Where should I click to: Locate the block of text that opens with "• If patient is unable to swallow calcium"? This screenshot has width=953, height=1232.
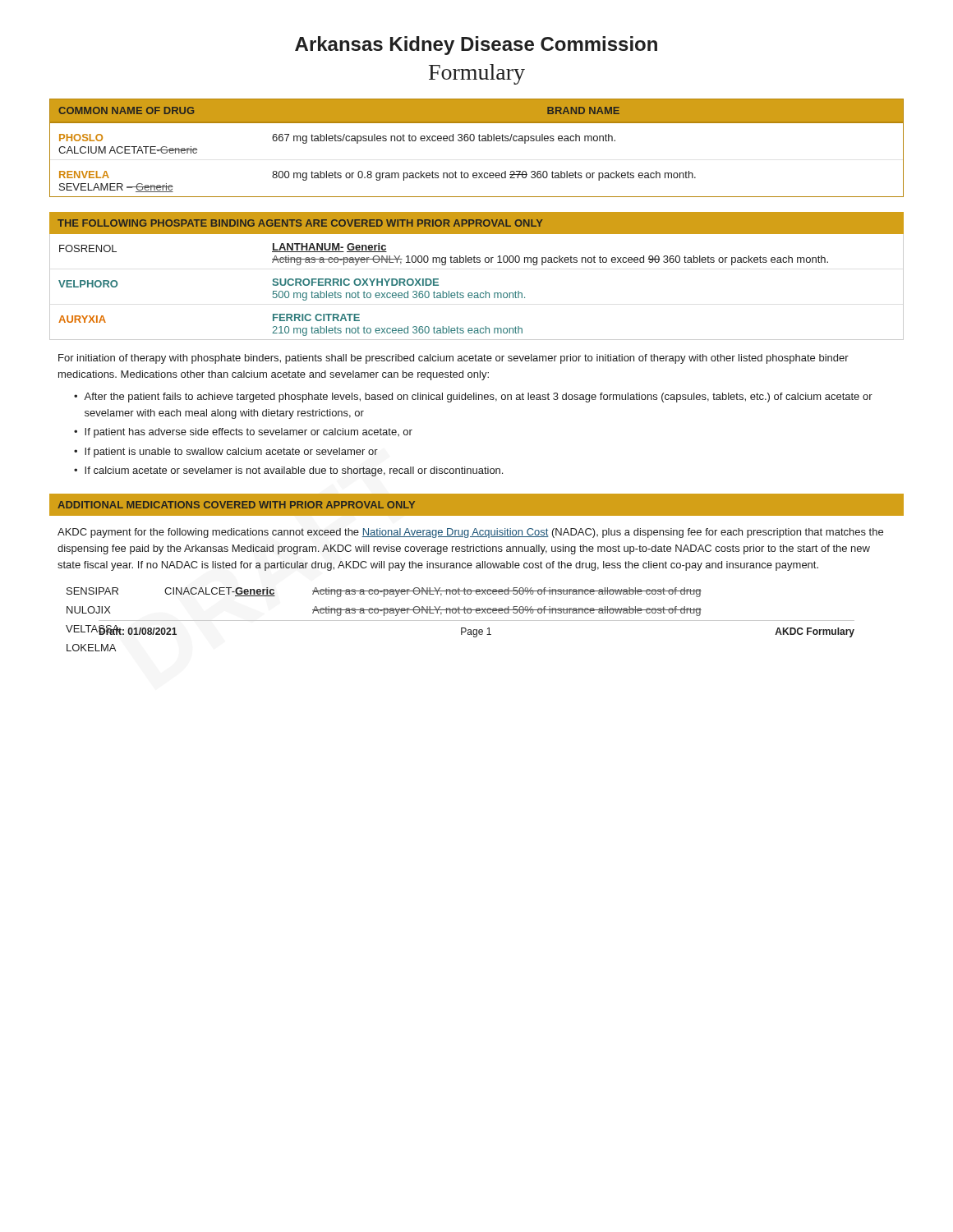tap(226, 451)
